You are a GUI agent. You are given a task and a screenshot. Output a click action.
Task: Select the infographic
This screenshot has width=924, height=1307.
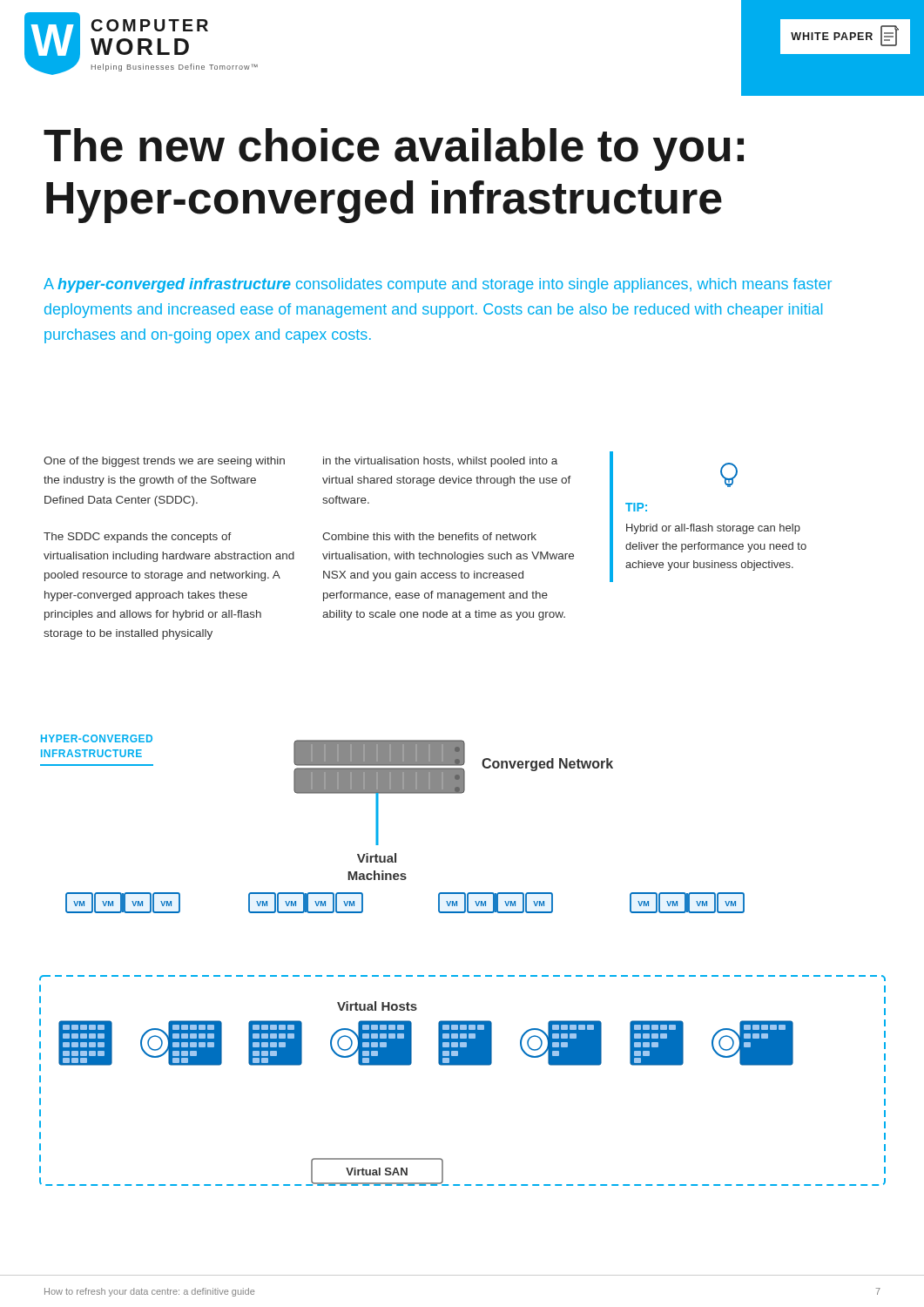462,980
